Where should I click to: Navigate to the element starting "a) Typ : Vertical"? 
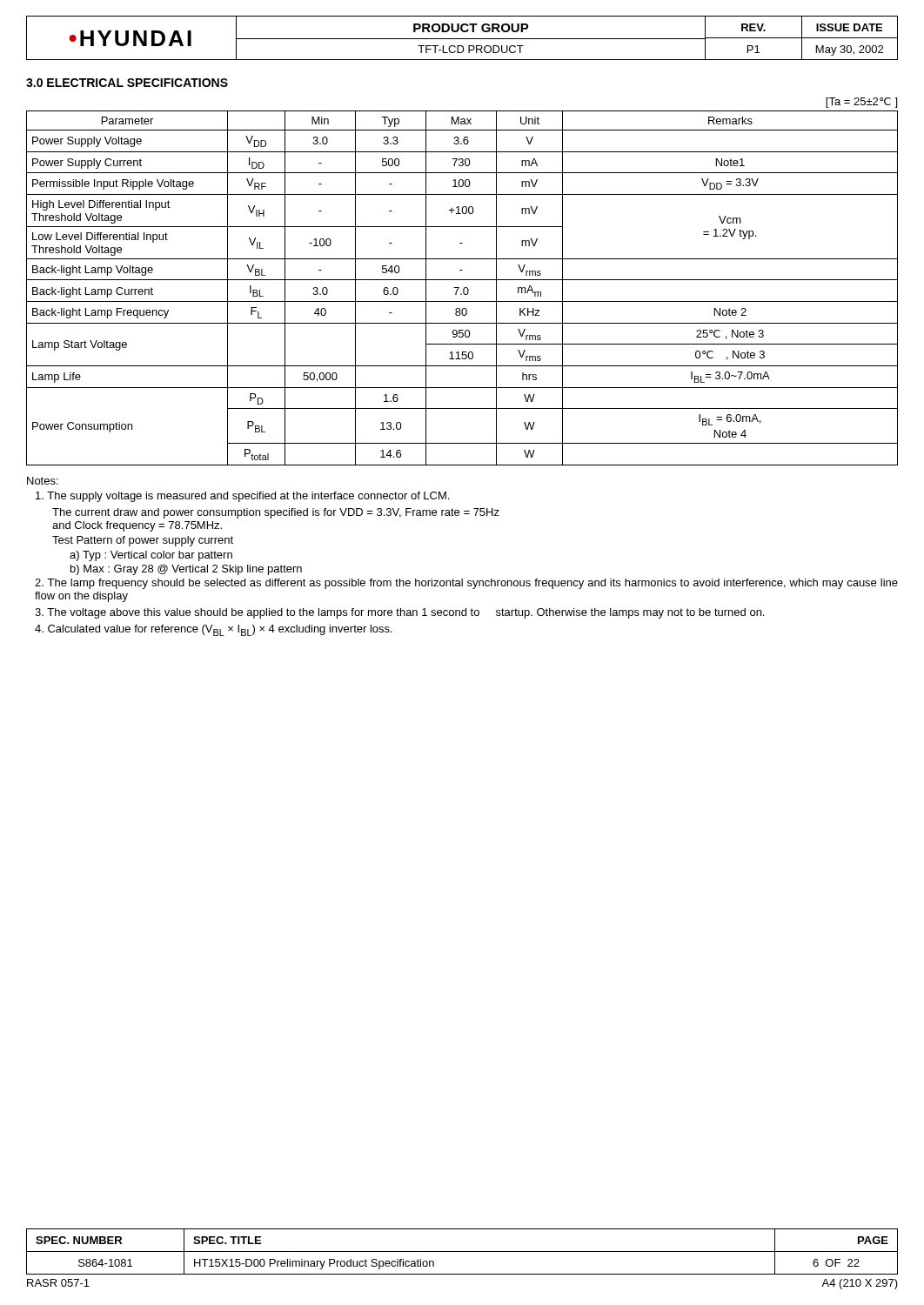click(151, 554)
